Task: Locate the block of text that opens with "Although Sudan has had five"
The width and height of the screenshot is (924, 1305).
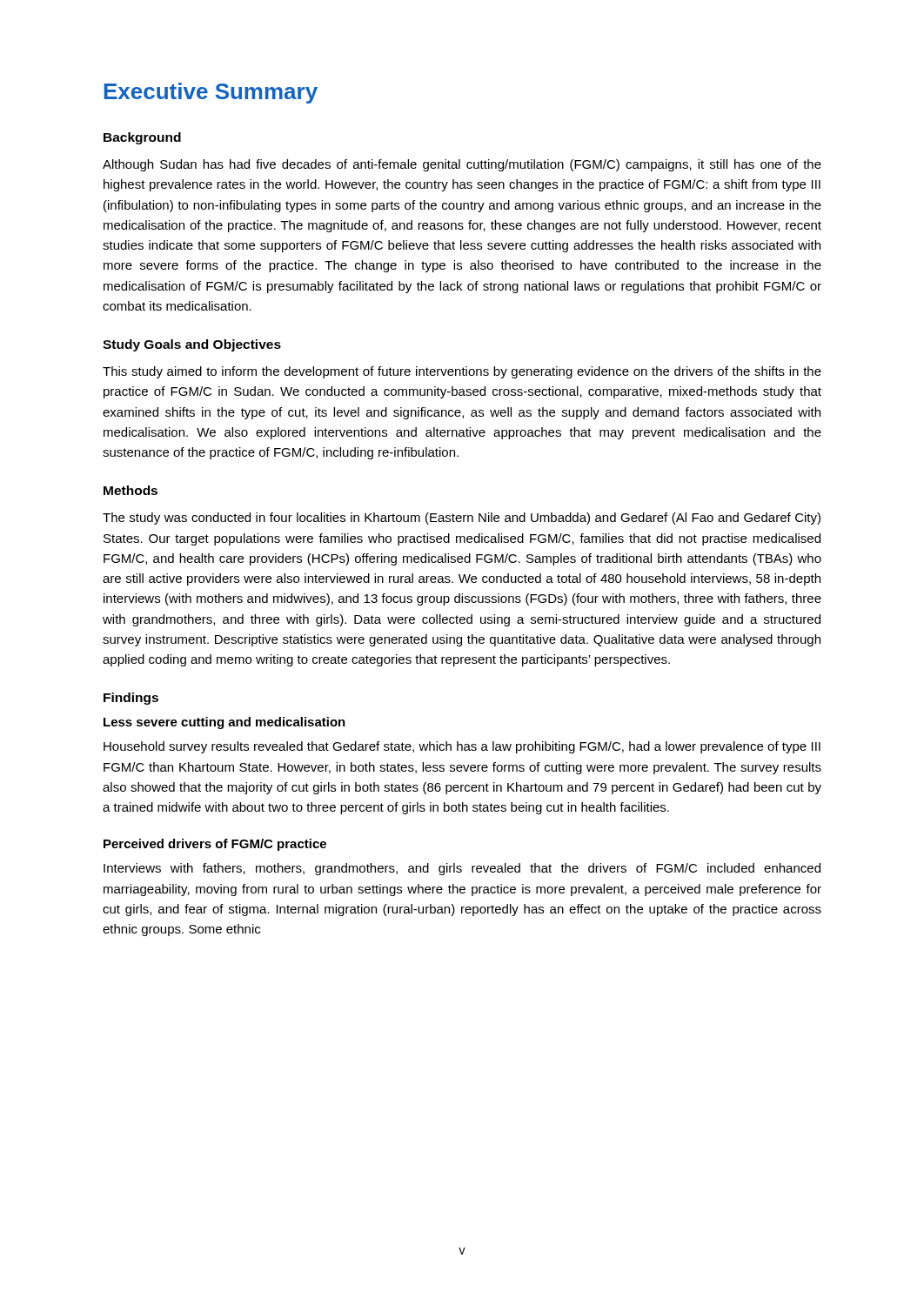Action: pyautogui.click(x=462, y=235)
